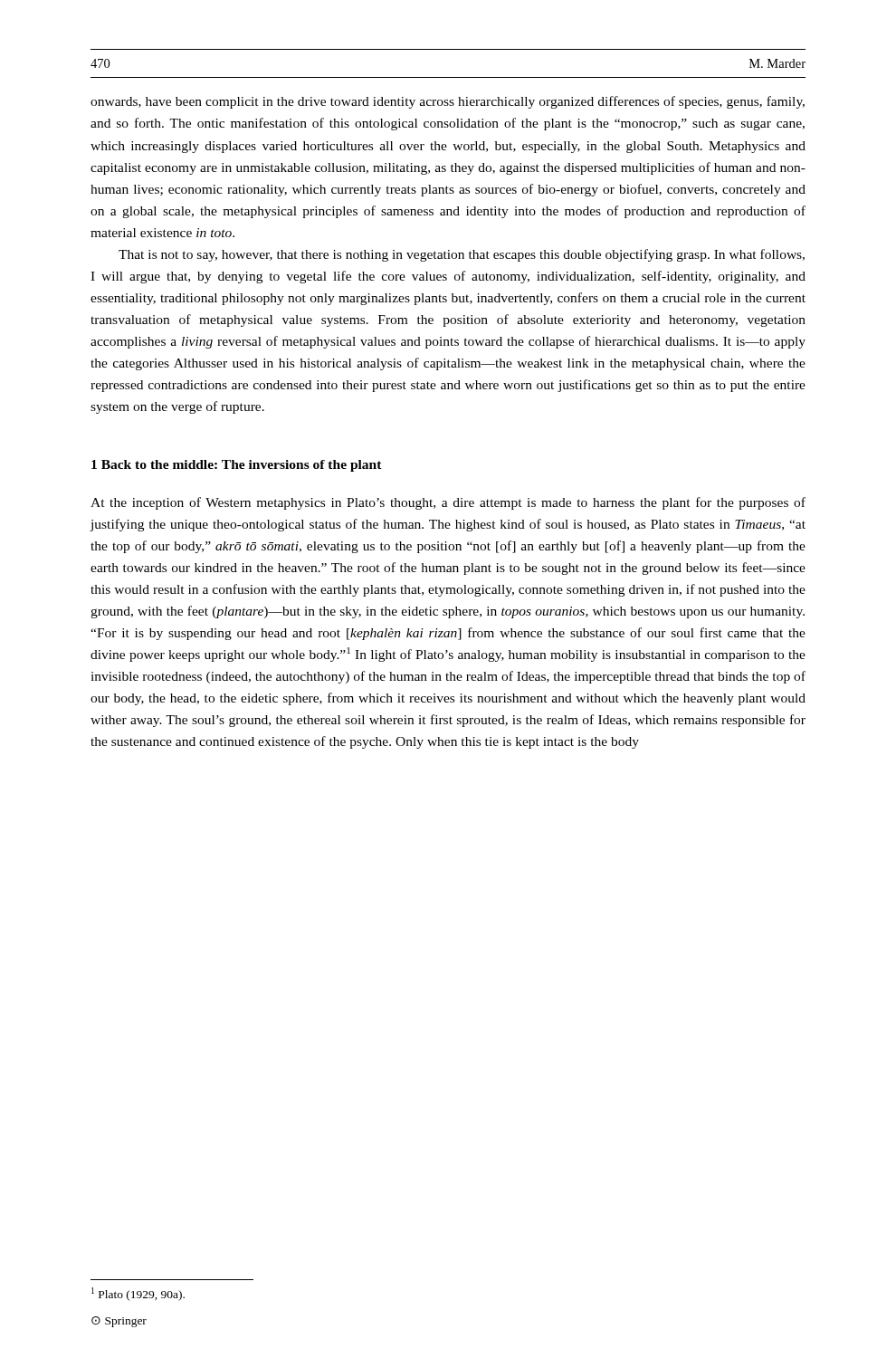896x1358 pixels.
Task: Find the region starting "That is not to"
Action: click(x=448, y=330)
